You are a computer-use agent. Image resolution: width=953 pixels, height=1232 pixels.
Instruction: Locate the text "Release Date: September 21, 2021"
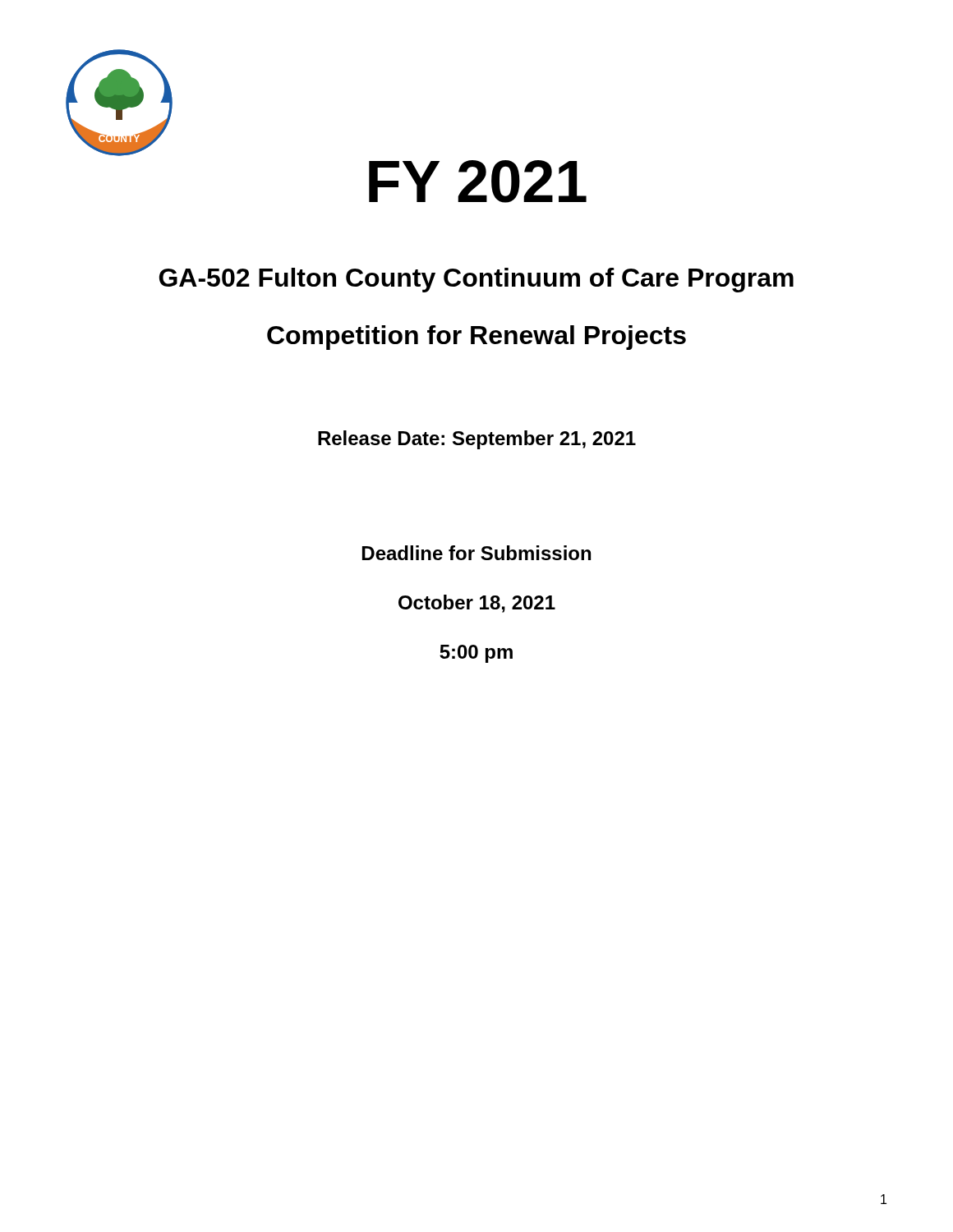point(476,438)
